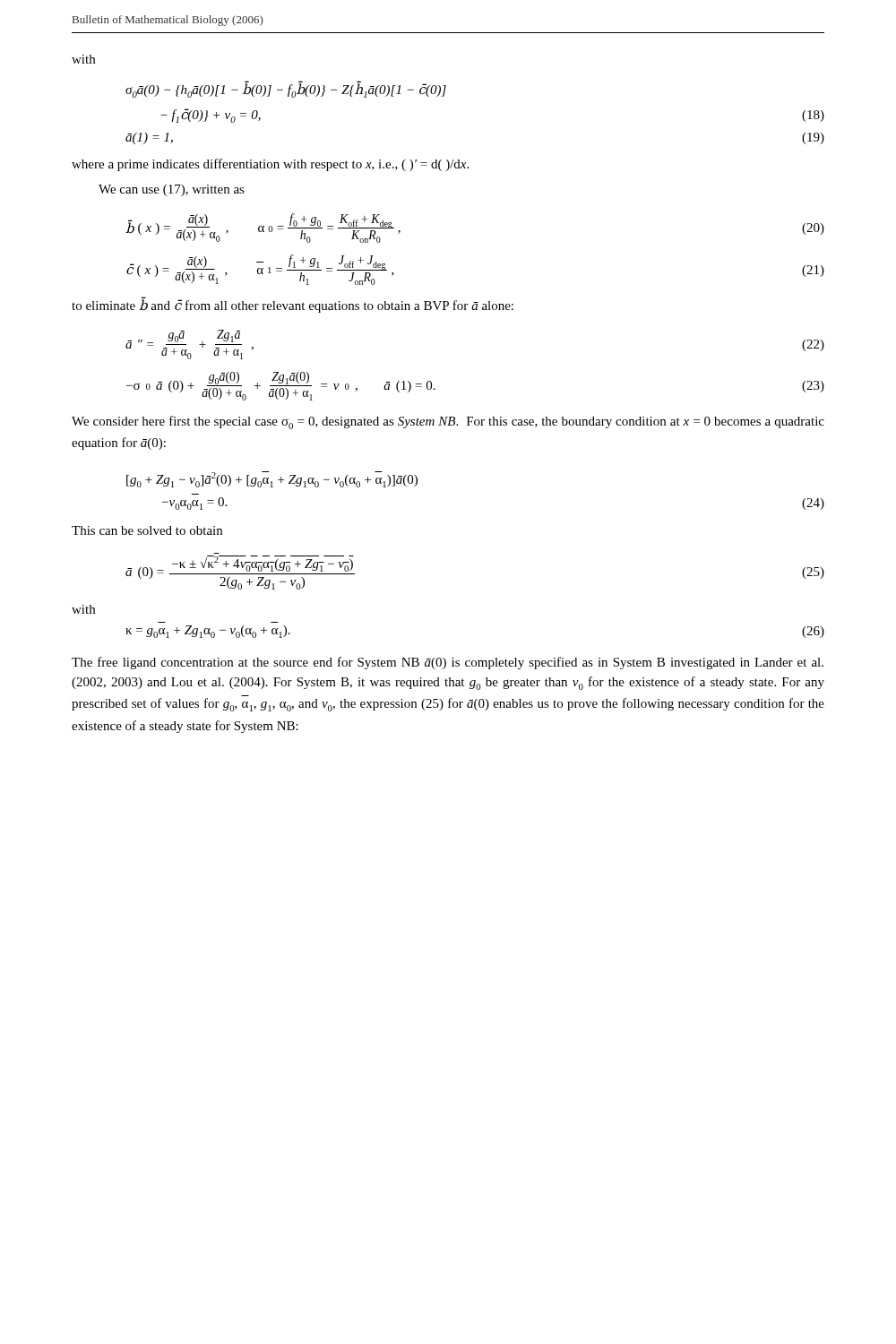The width and height of the screenshot is (896, 1344).
Task: Click on the region starting "−σ0ā(0) + g0ā(0) ā(0) + α0 +"
Action: 291,386
